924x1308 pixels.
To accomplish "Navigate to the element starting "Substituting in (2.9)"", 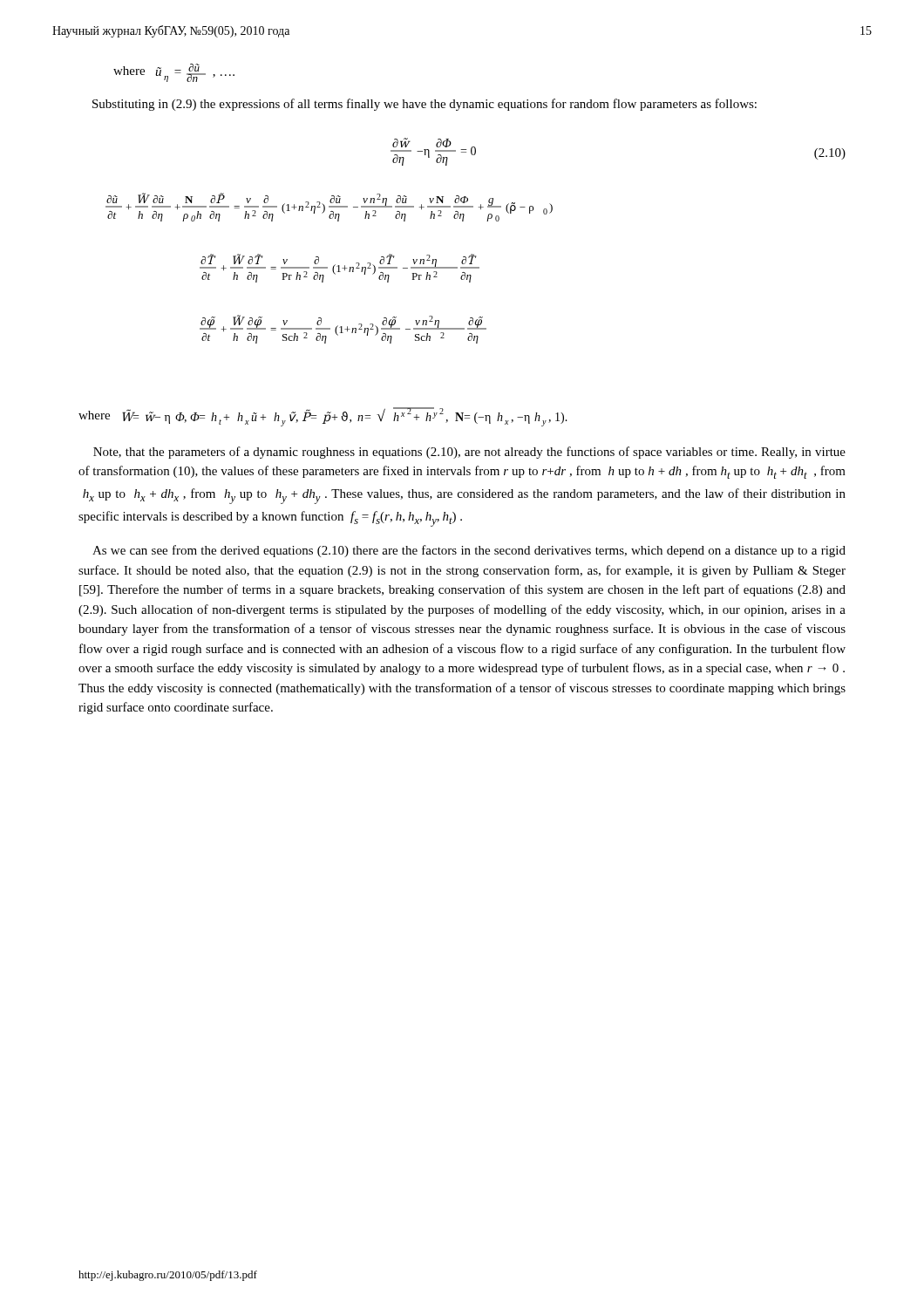I will tap(418, 104).
